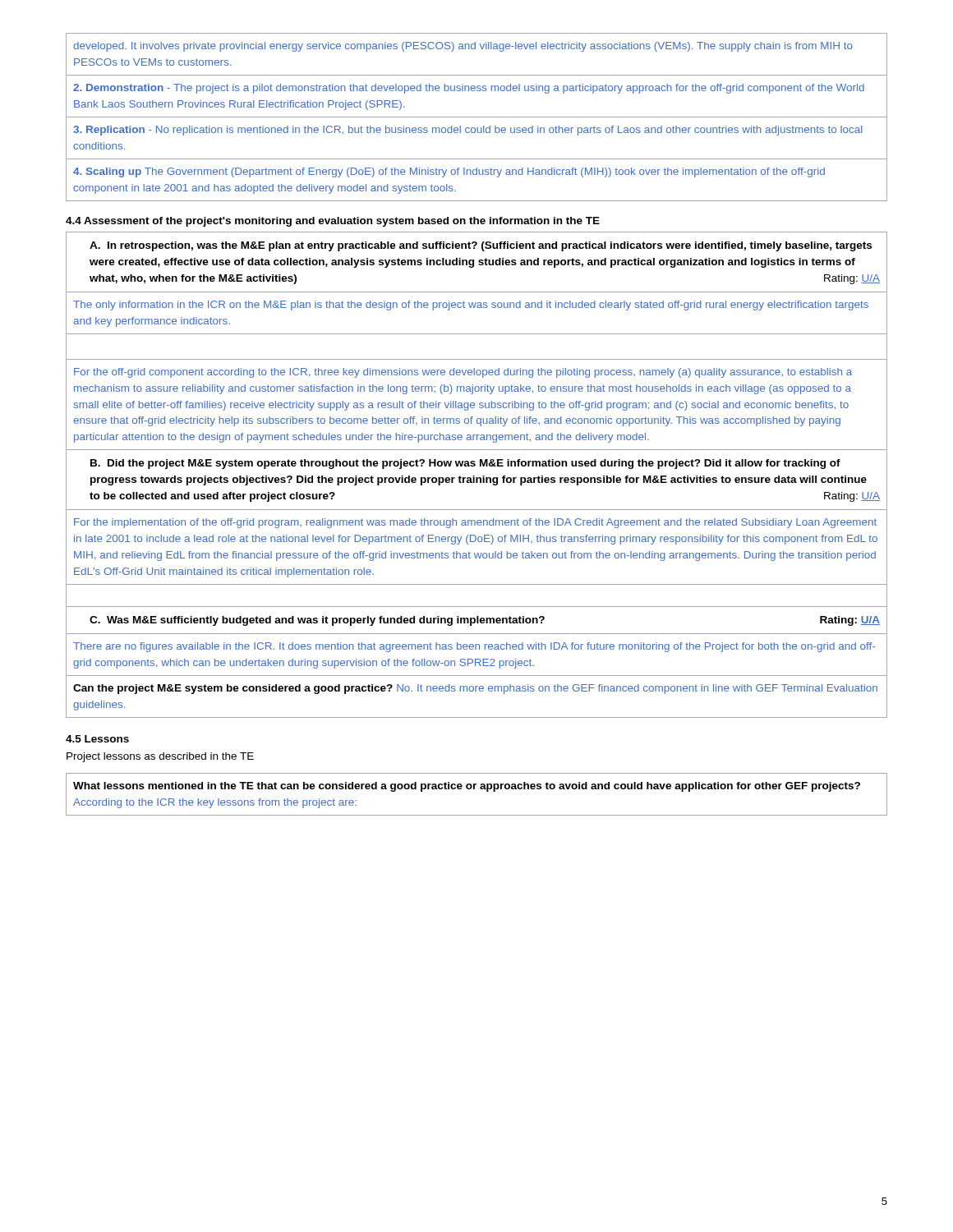Point to the text block starting "B. Did the project M&E system operate"
The image size is (953, 1232).
[476, 480]
